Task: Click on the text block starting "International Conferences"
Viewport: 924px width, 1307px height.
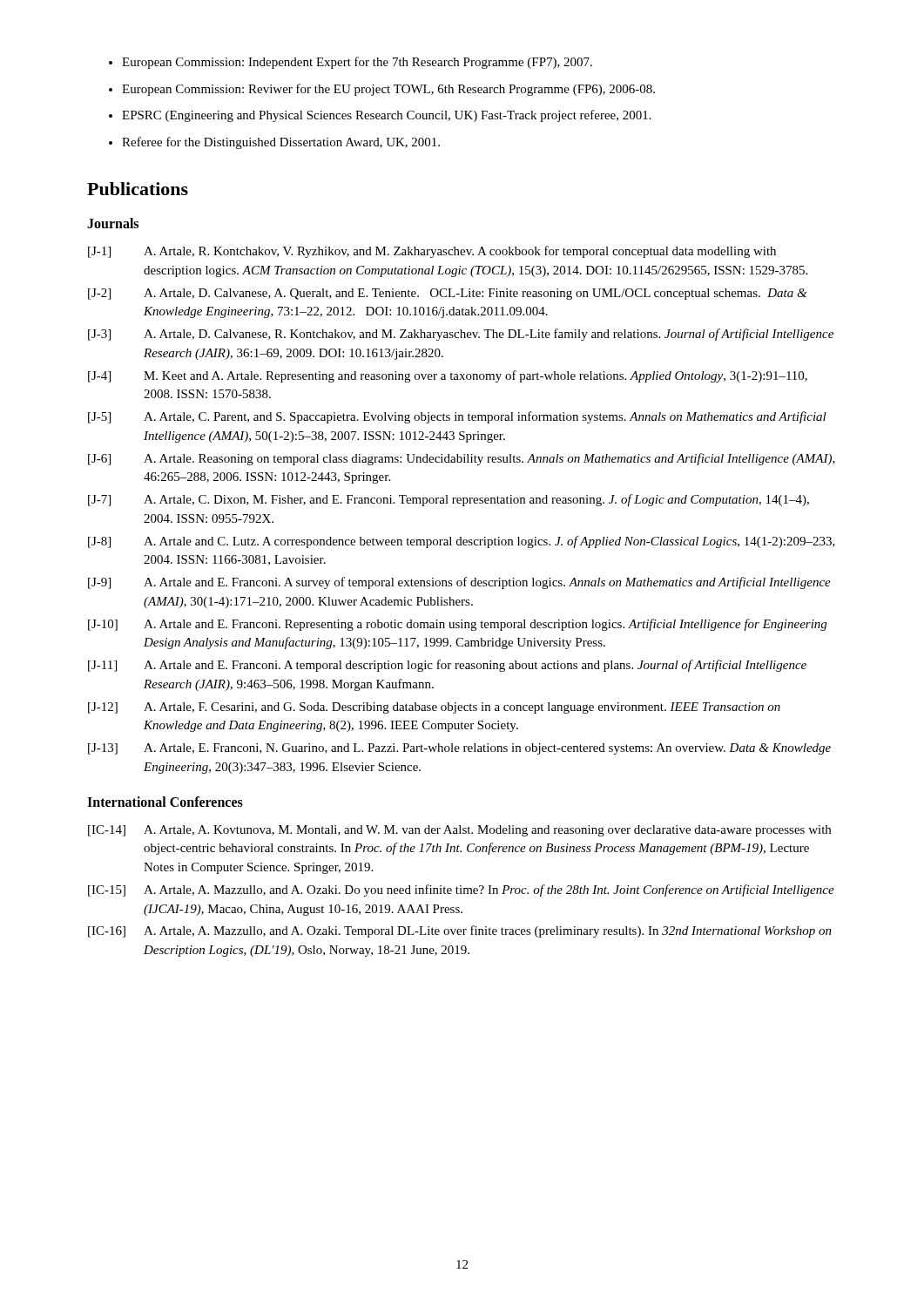Action: click(x=165, y=802)
